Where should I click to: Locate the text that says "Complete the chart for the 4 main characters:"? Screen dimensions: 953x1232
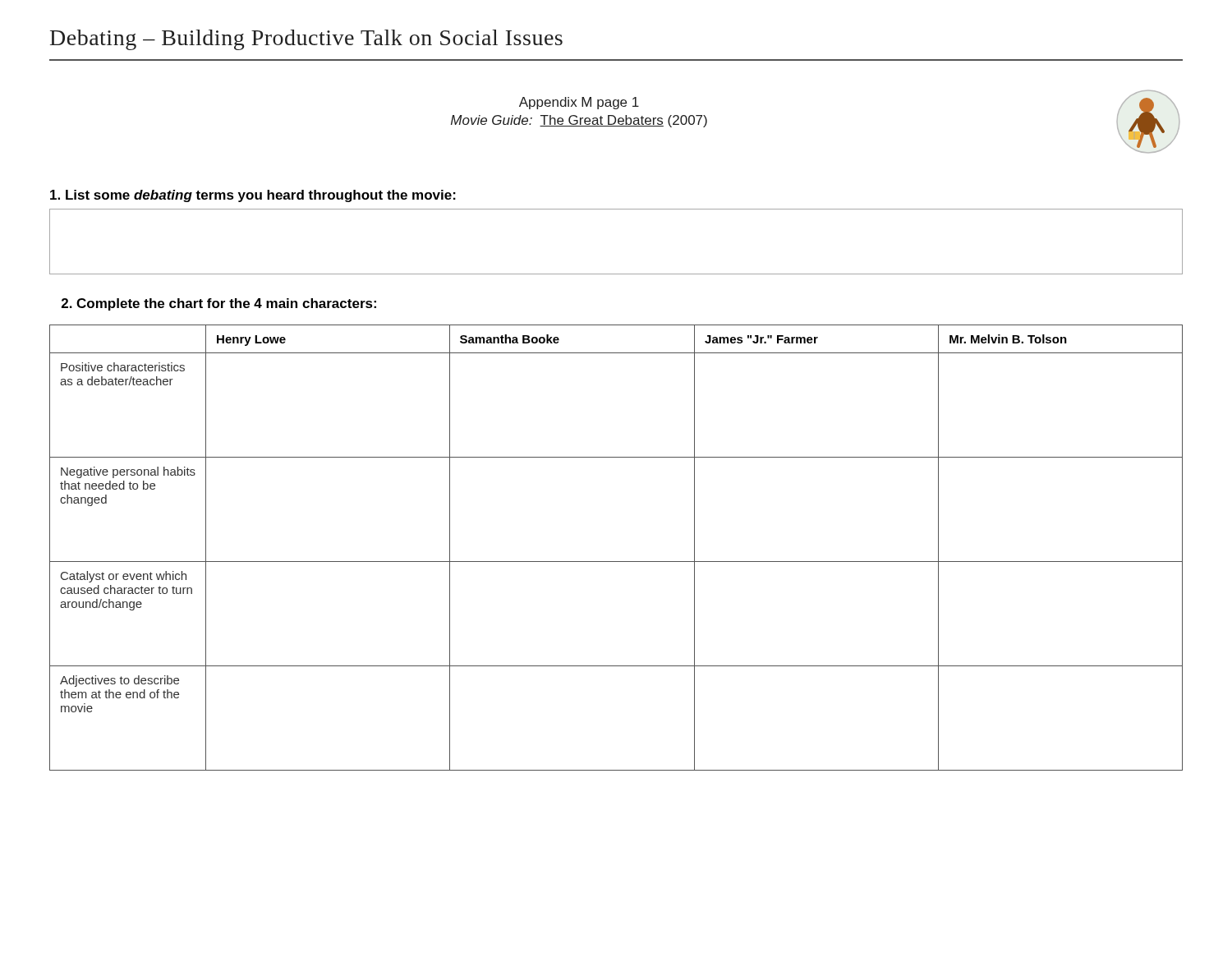pyautogui.click(x=213, y=304)
